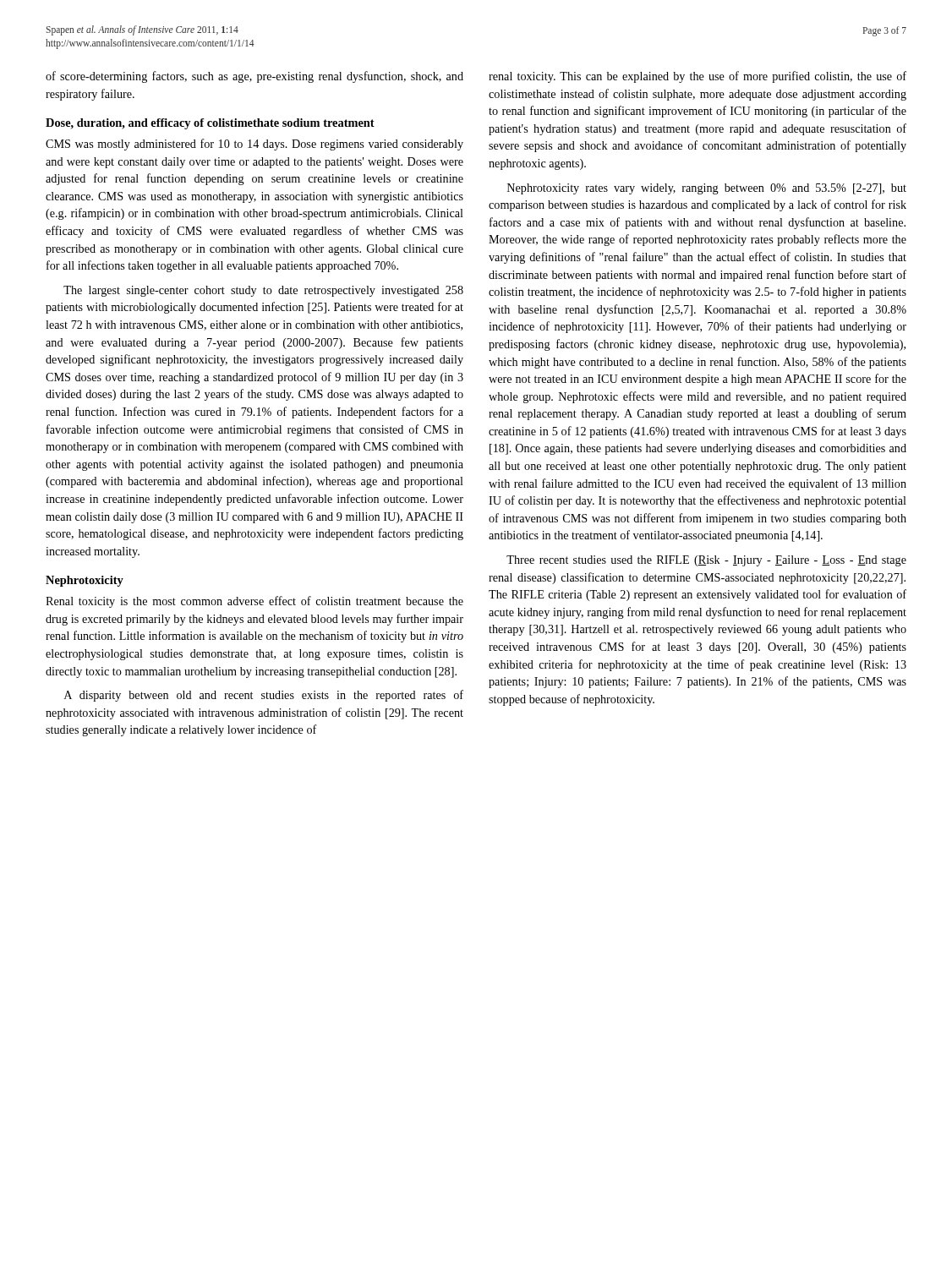
Task: Point to the block beginning "of score-determining factors, such as age, pre-existing"
Action: (x=255, y=85)
